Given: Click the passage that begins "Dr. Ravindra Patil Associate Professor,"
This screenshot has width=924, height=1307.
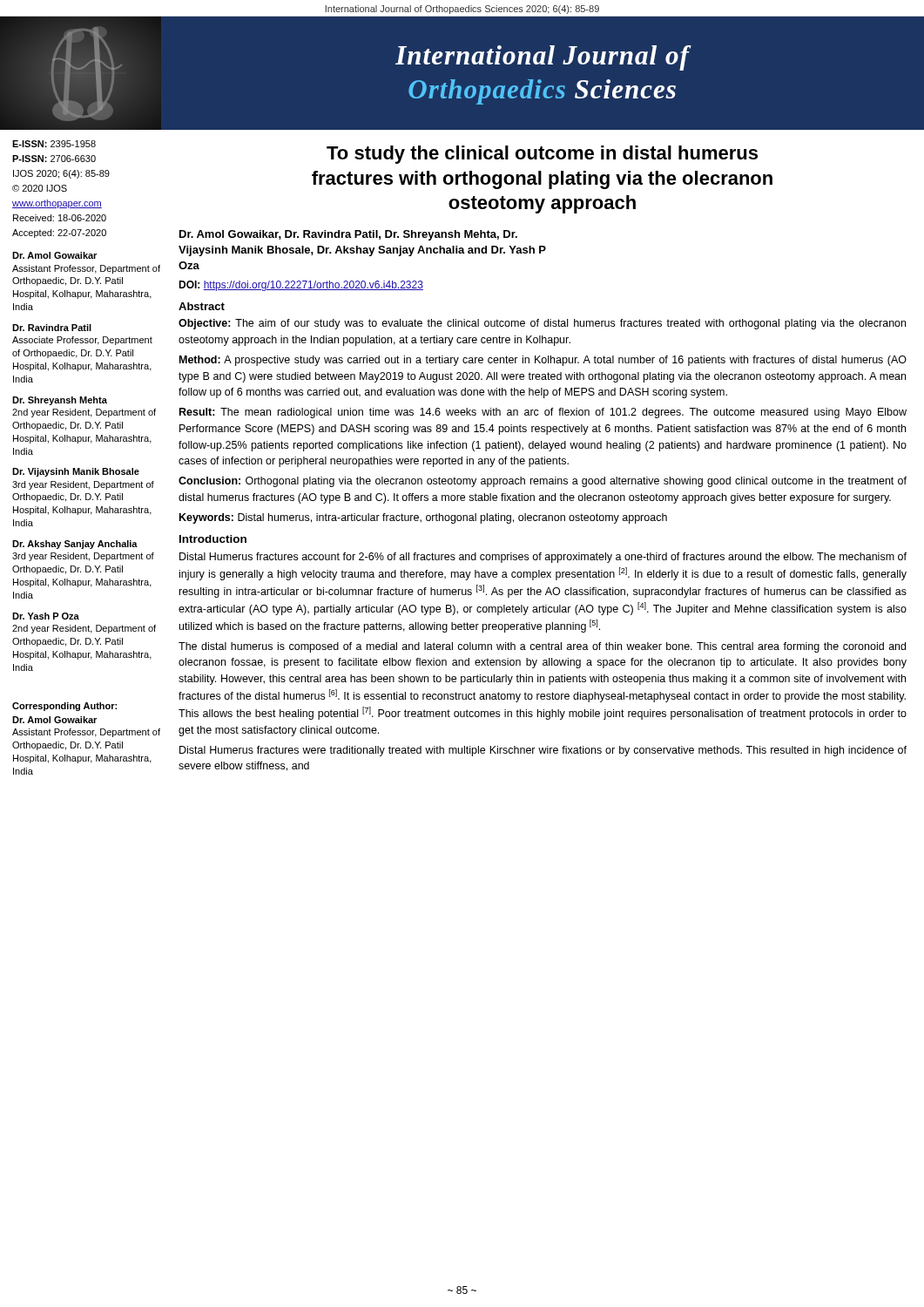Looking at the screenshot, I should tap(87, 354).
